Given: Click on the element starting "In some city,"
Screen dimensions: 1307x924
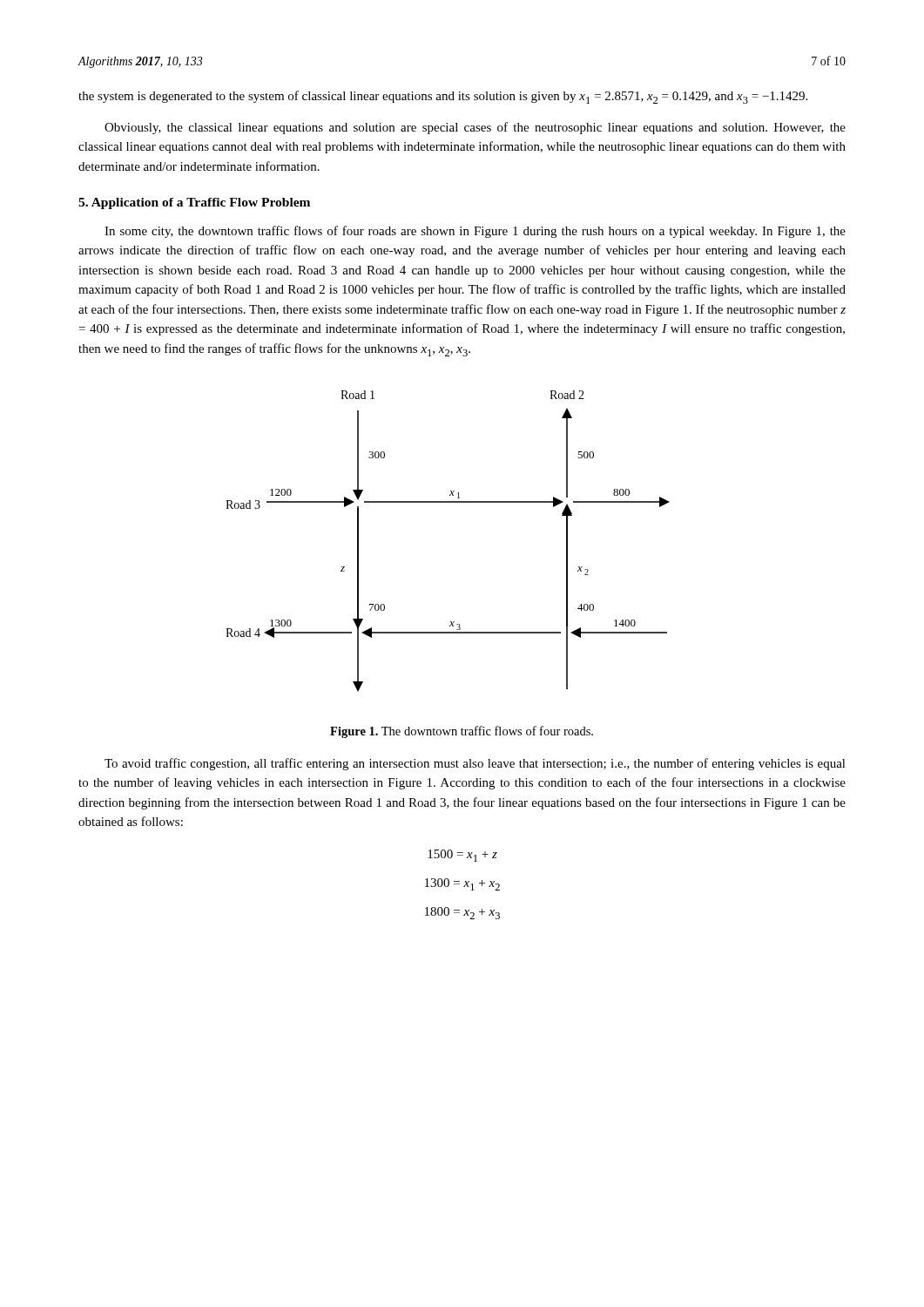Looking at the screenshot, I should point(462,291).
